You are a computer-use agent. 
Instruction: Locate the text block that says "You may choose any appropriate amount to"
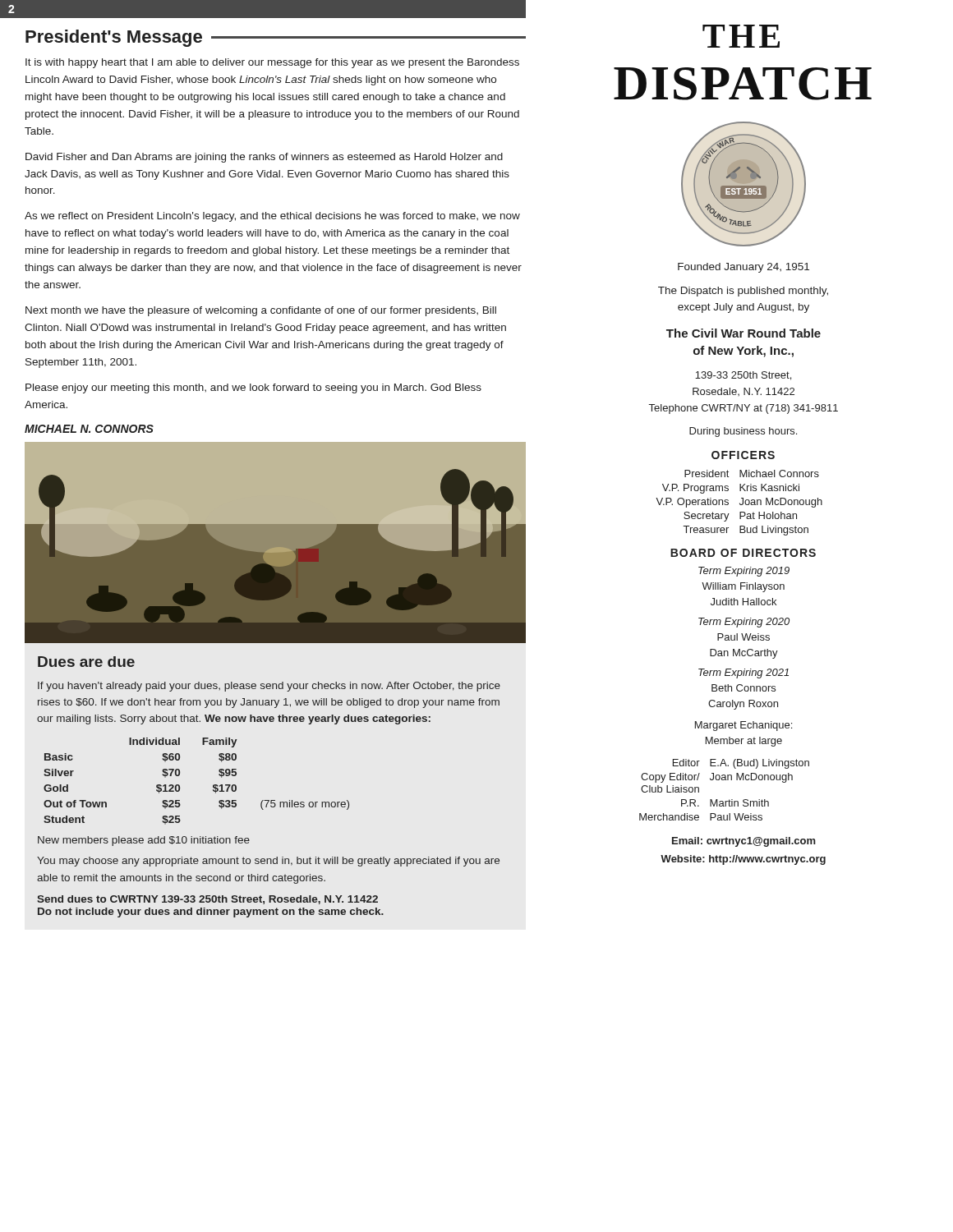click(x=275, y=869)
